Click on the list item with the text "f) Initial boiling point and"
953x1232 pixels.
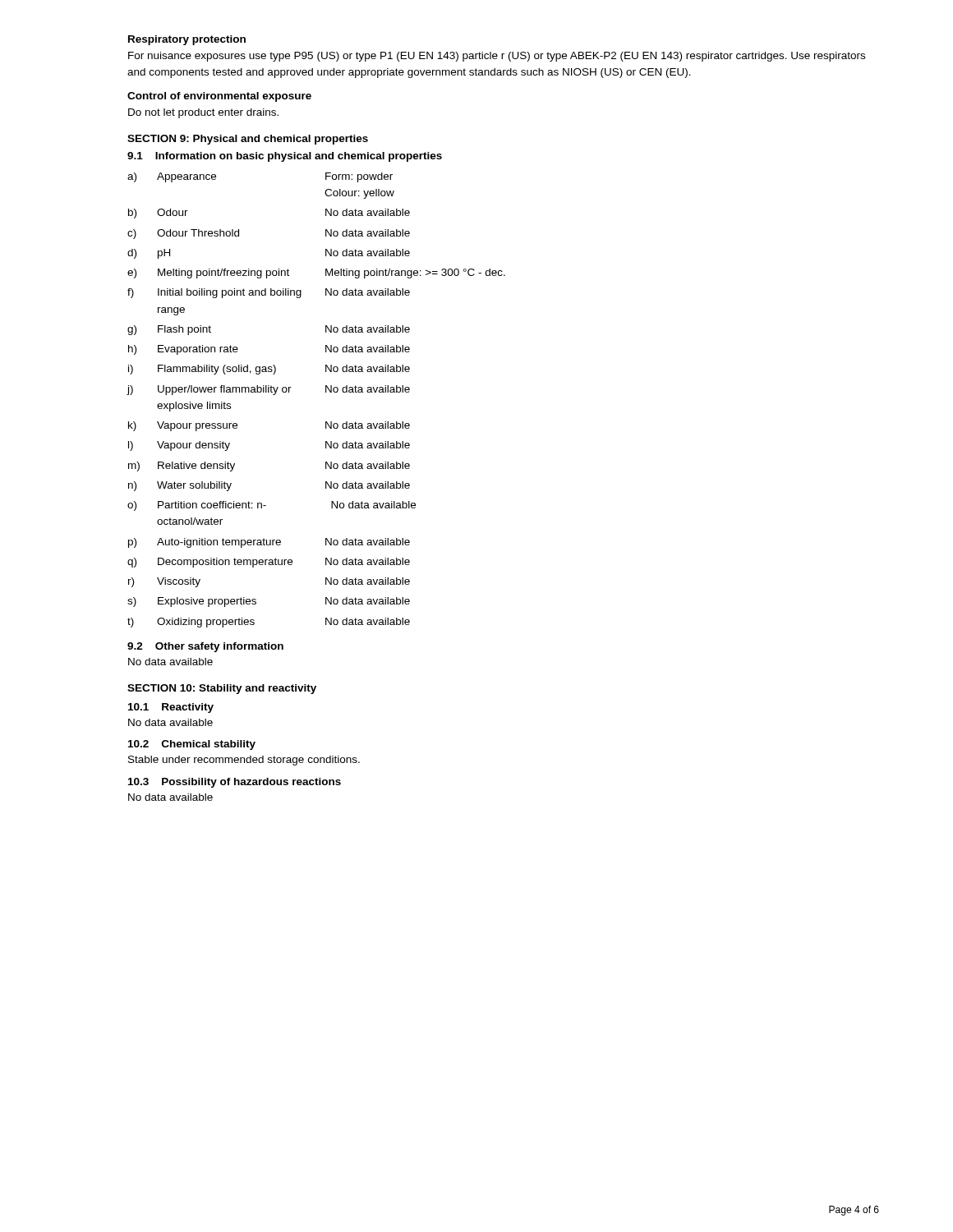pos(269,293)
